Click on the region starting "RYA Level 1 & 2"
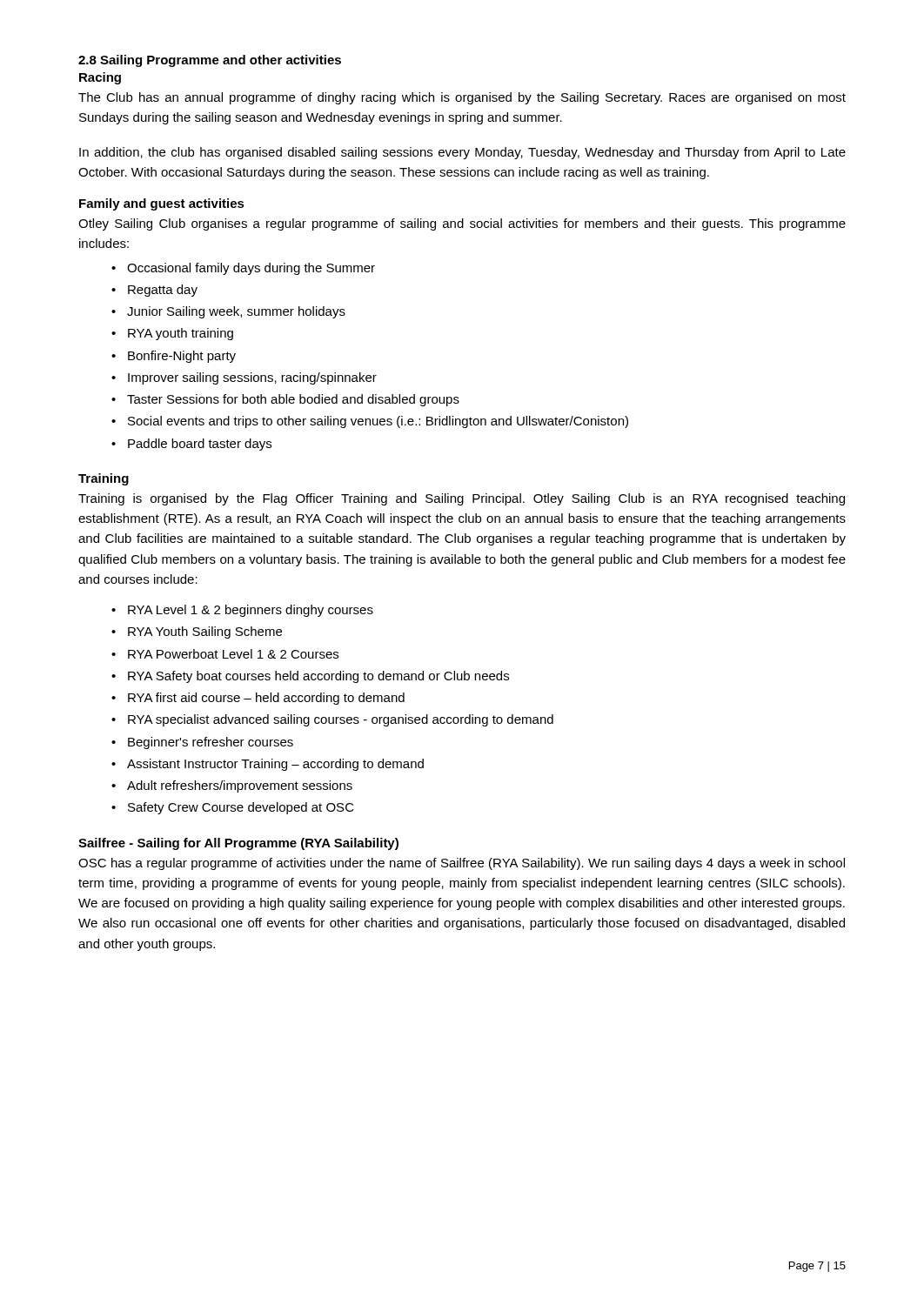This screenshot has height=1305, width=924. [x=250, y=609]
